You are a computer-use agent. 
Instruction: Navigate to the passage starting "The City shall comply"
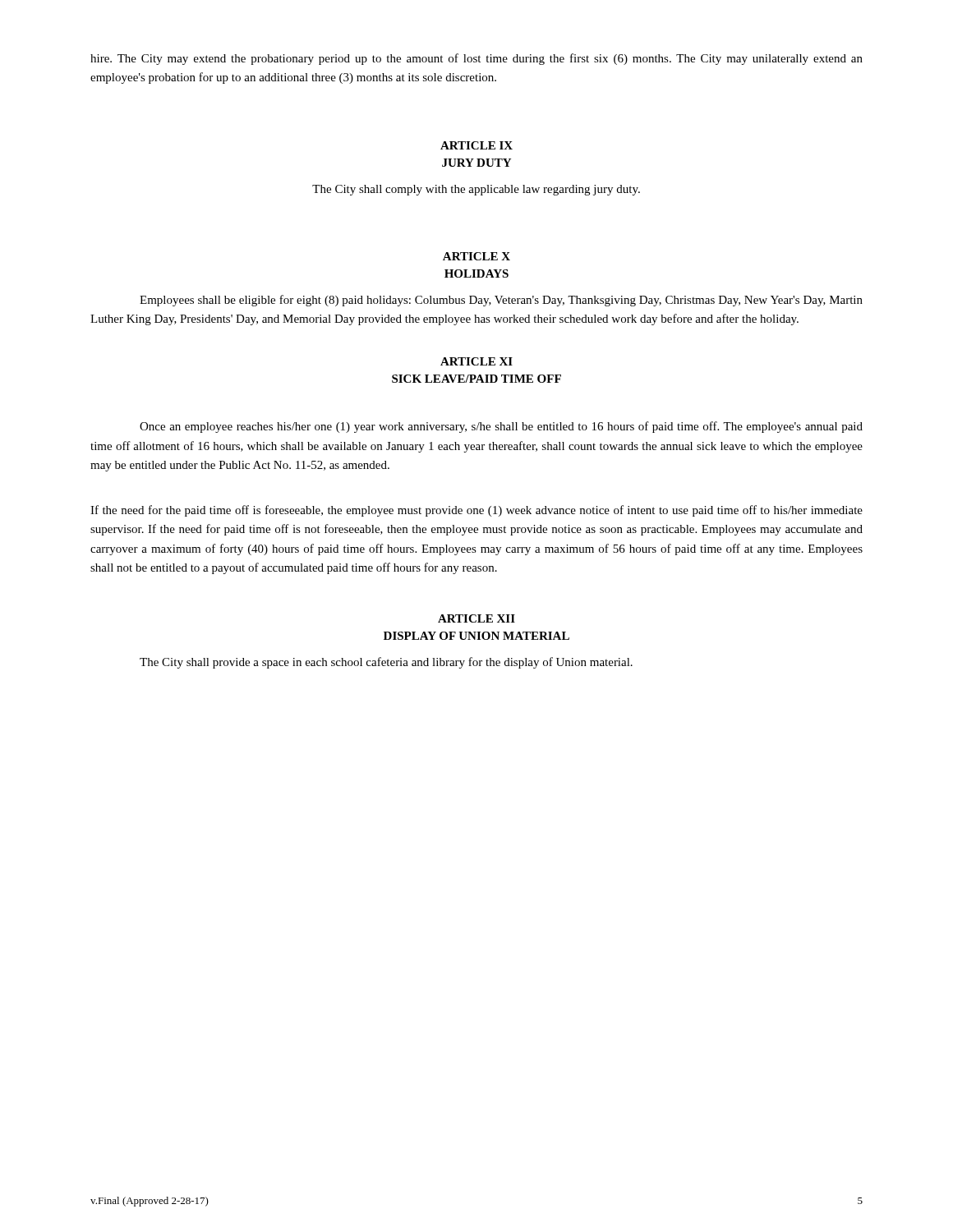pyautogui.click(x=476, y=188)
